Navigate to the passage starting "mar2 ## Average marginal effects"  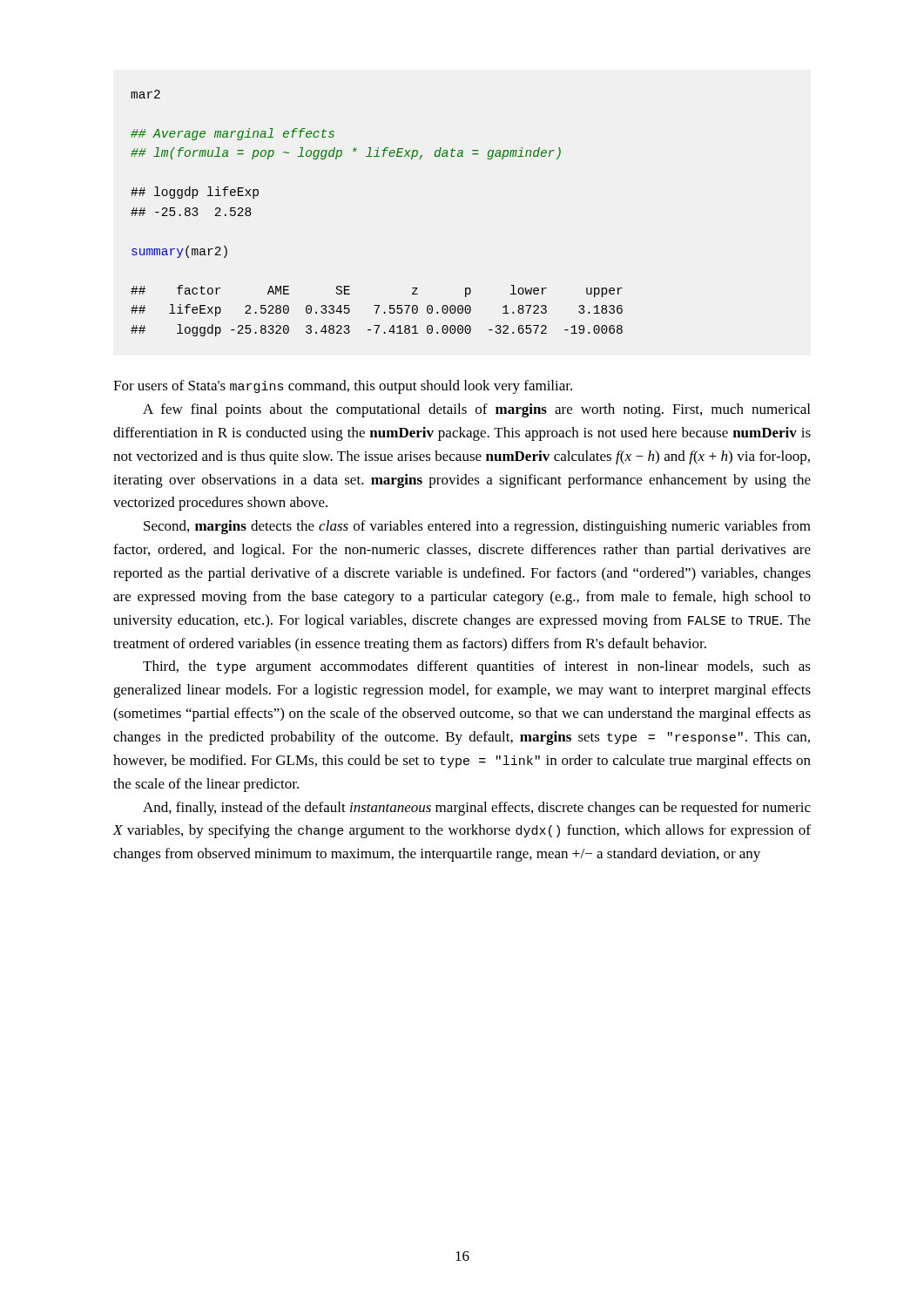tap(145, 94)
